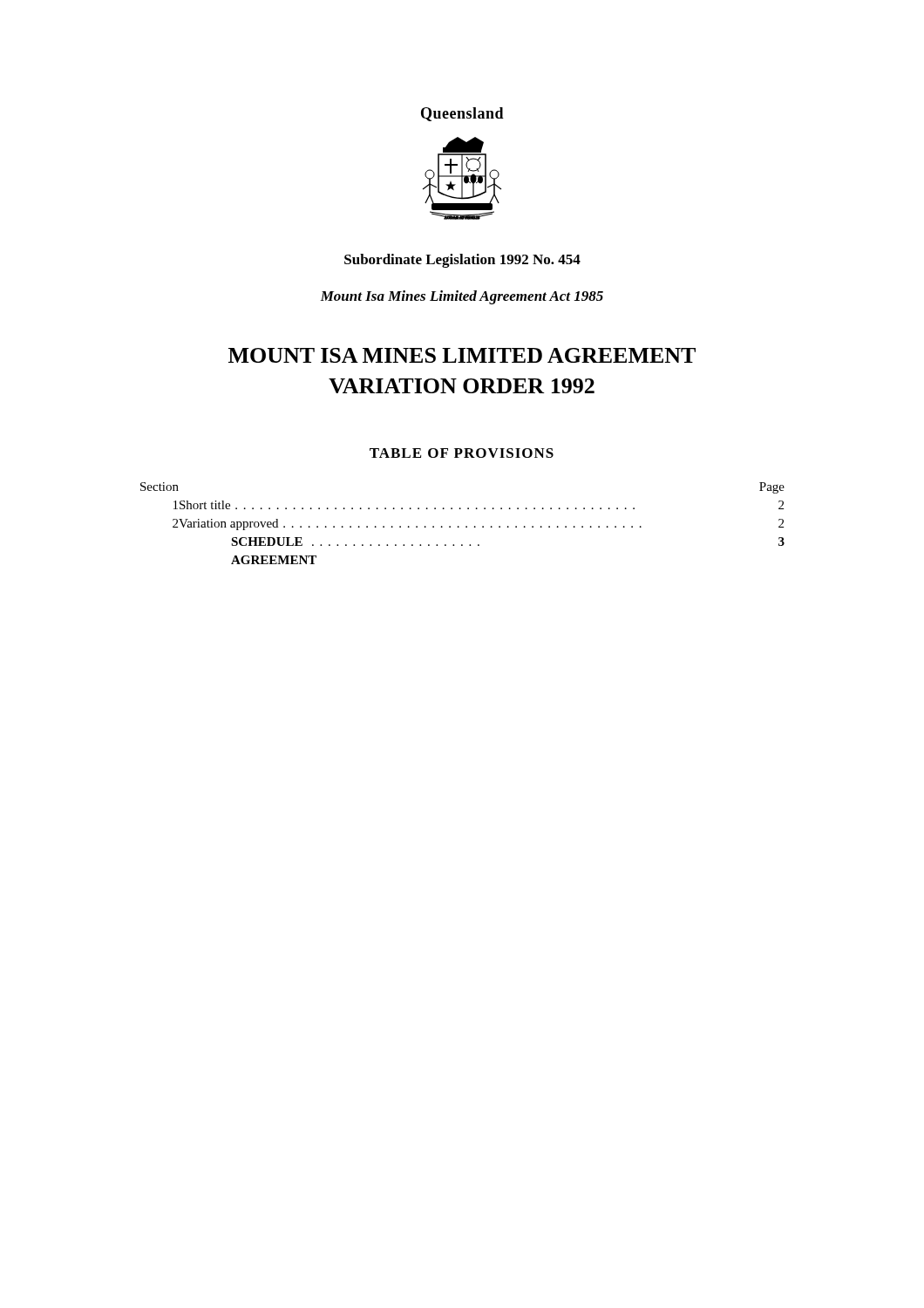Image resolution: width=924 pixels, height=1308 pixels.
Task: Click on the text block starting "TABLE OF PROVISIONS"
Action: click(x=462, y=453)
